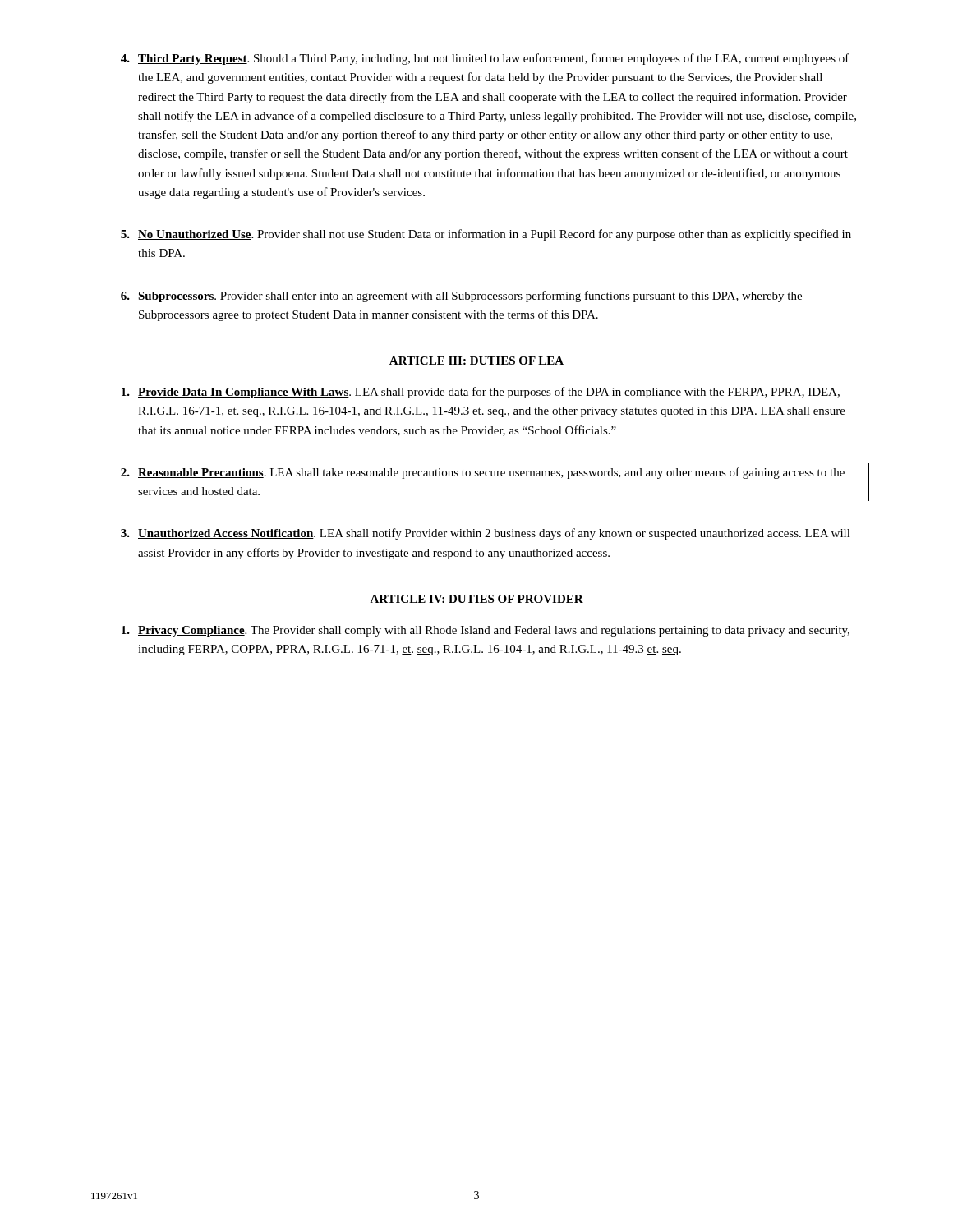Point to the block beginning "5. No Unauthorized Use. Provider shall"
Image resolution: width=953 pixels, height=1232 pixels.
(x=476, y=244)
